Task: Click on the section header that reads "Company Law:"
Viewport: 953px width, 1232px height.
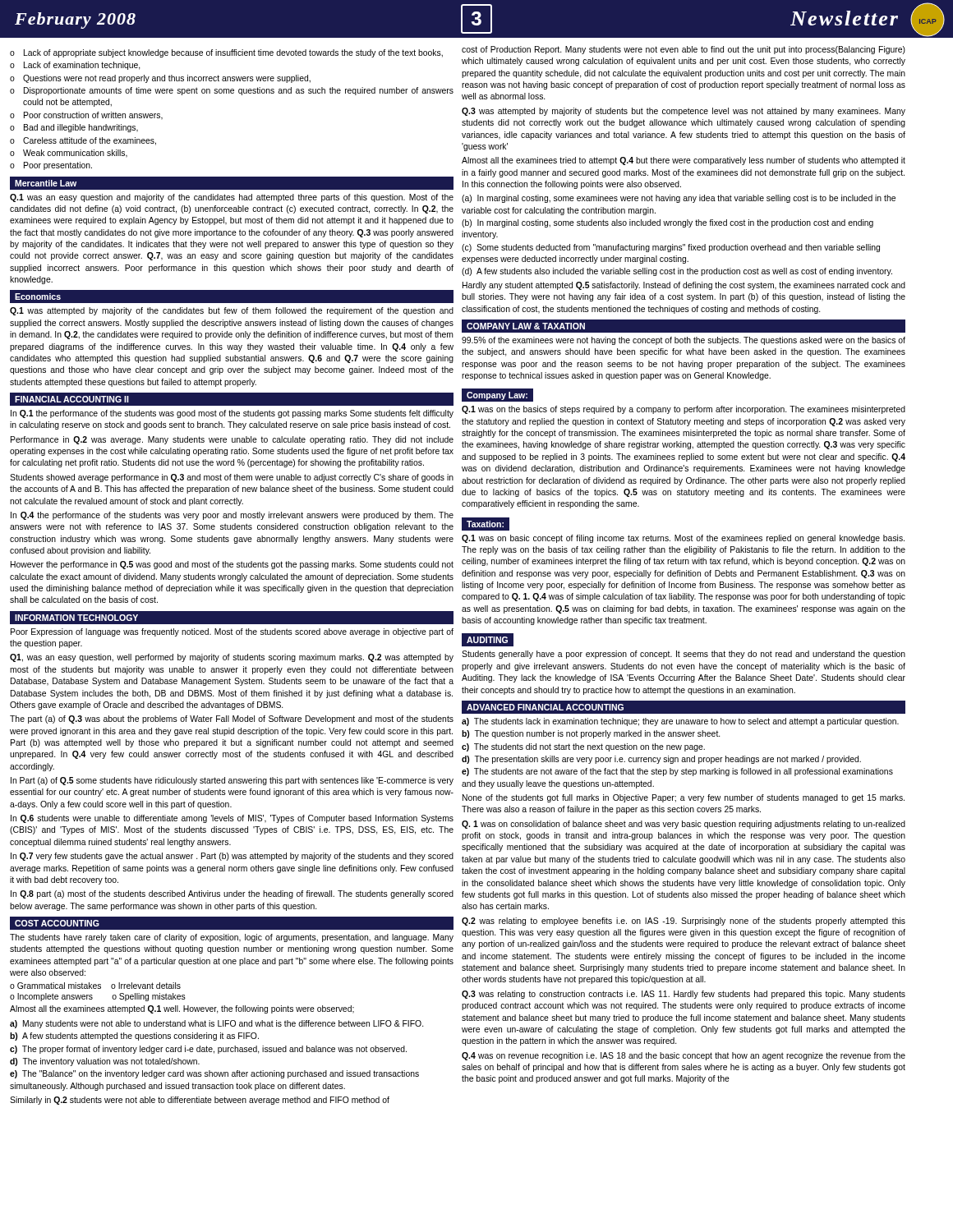Action: point(497,395)
